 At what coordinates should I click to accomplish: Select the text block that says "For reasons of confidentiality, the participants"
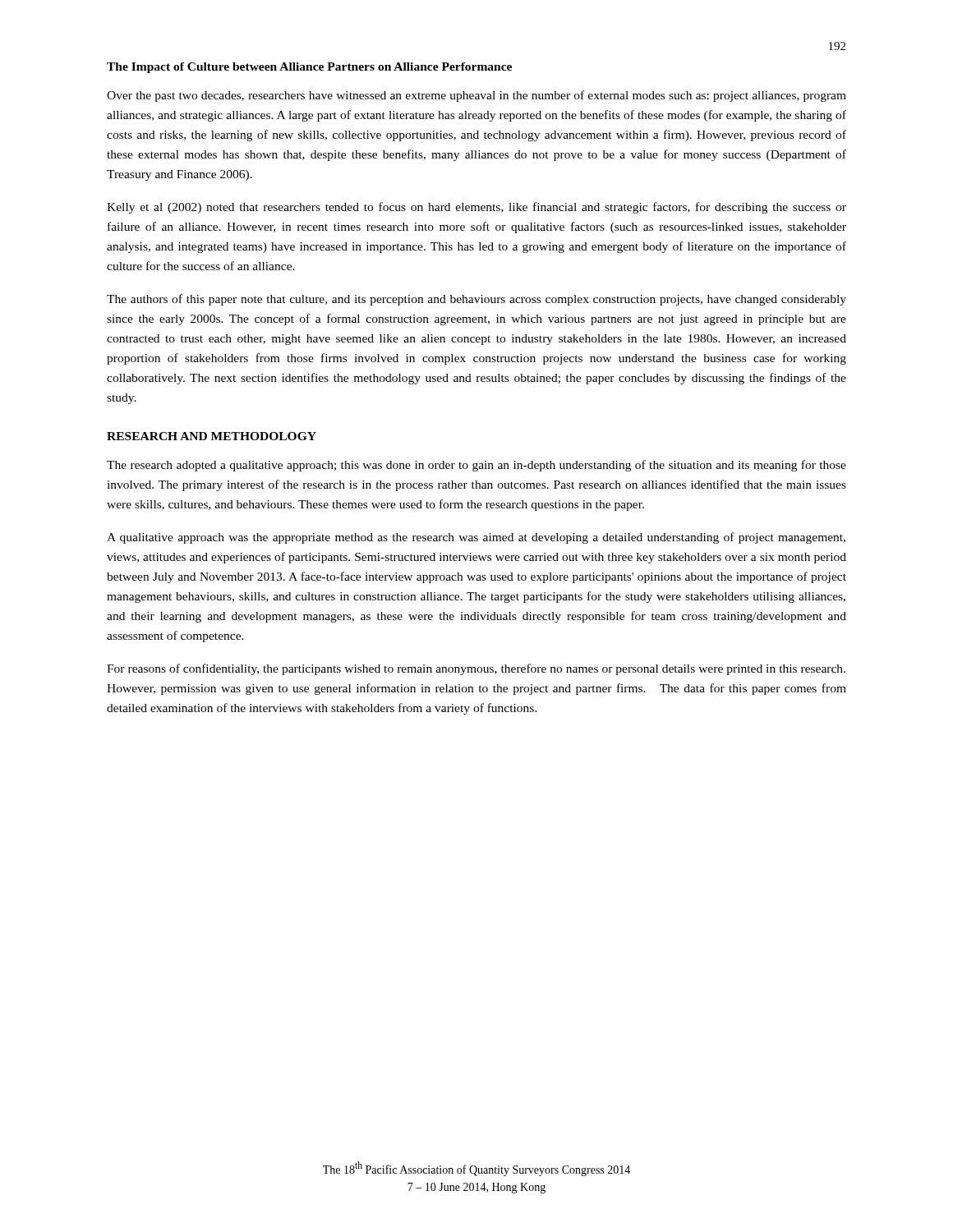476,688
